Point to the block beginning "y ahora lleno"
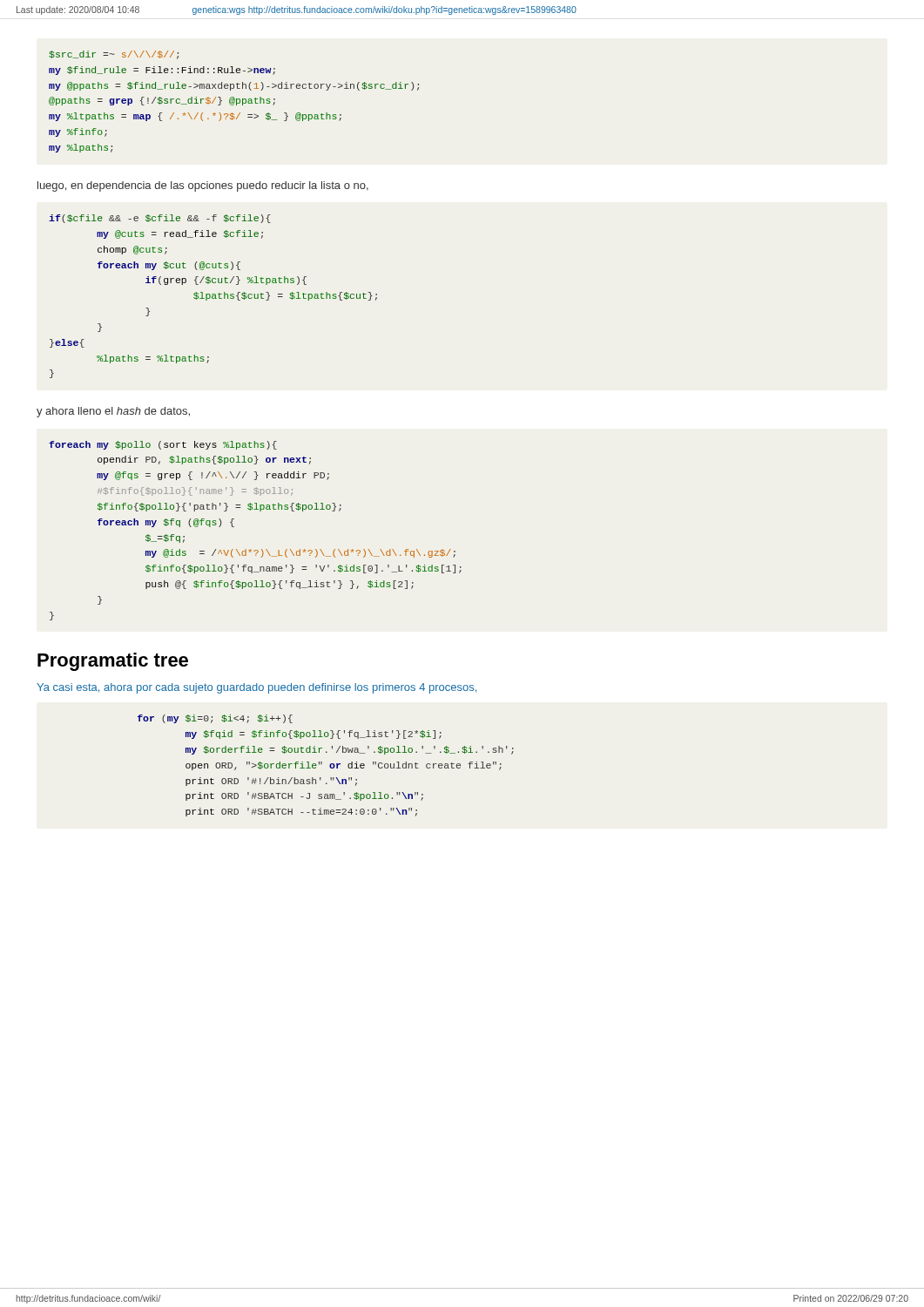Image resolution: width=924 pixels, height=1307 pixels. tap(114, 411)
